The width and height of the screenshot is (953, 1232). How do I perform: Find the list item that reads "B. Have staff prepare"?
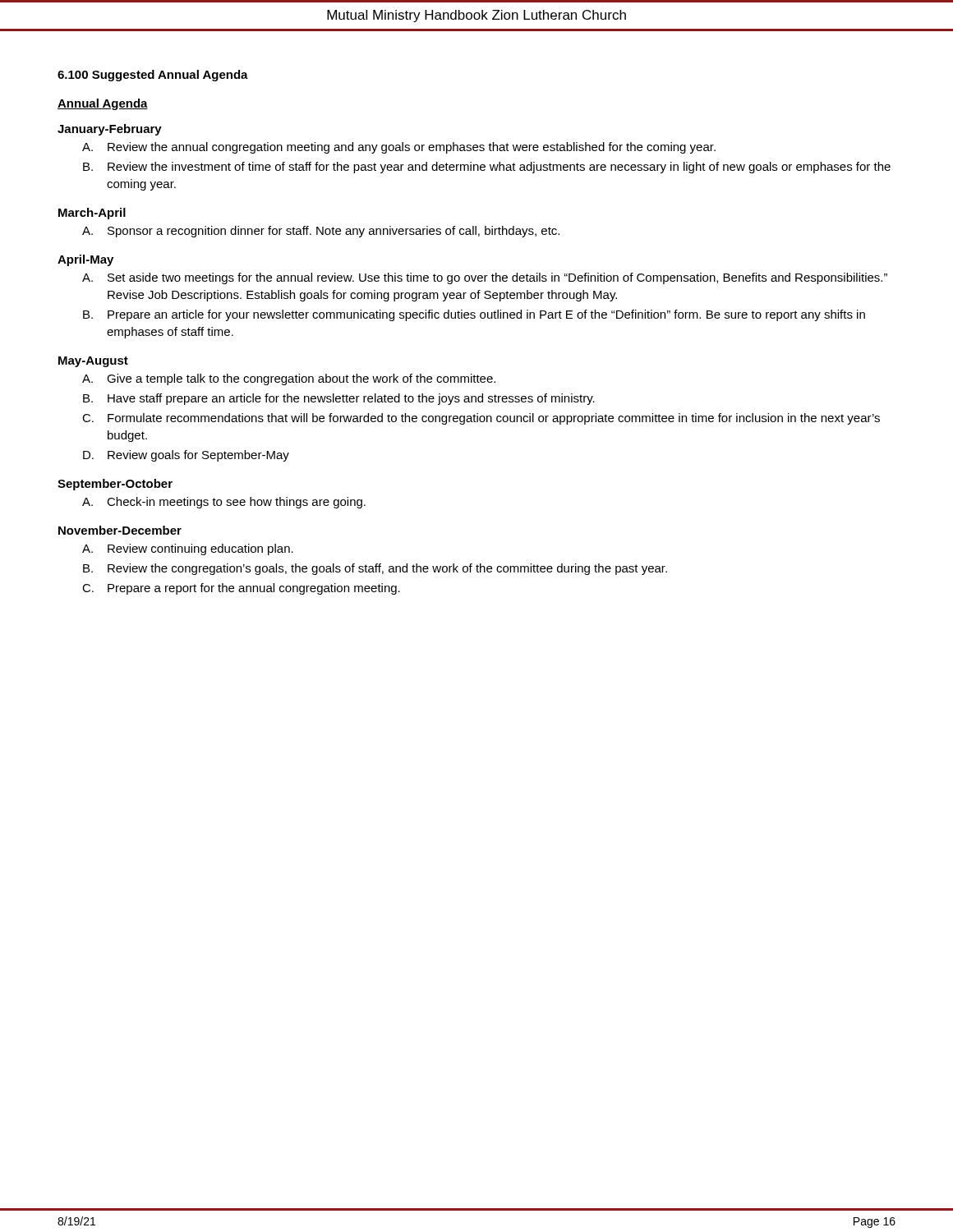click(489, 398)
